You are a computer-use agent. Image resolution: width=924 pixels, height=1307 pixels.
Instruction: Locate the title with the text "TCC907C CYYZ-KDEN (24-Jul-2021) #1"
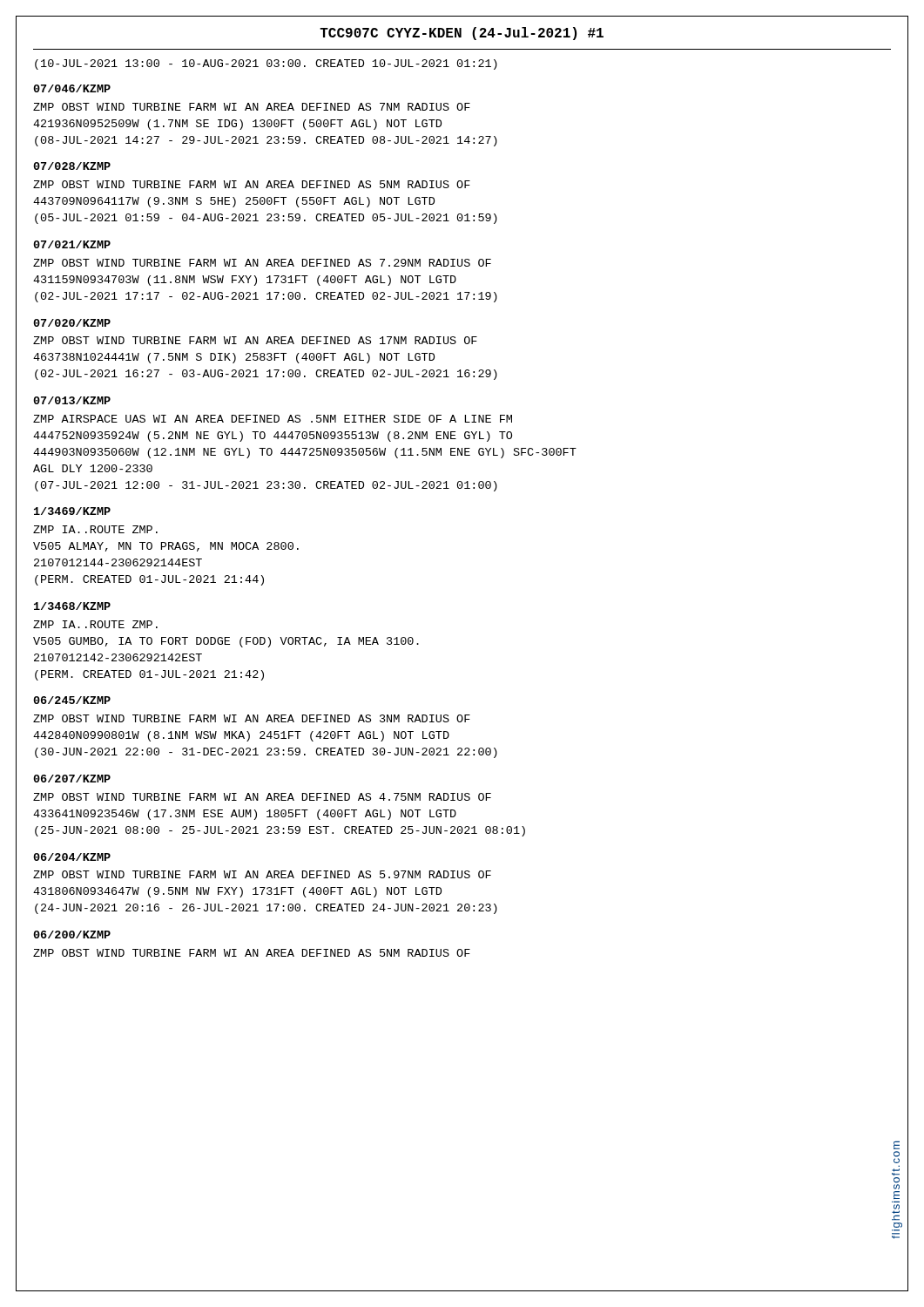462,34
